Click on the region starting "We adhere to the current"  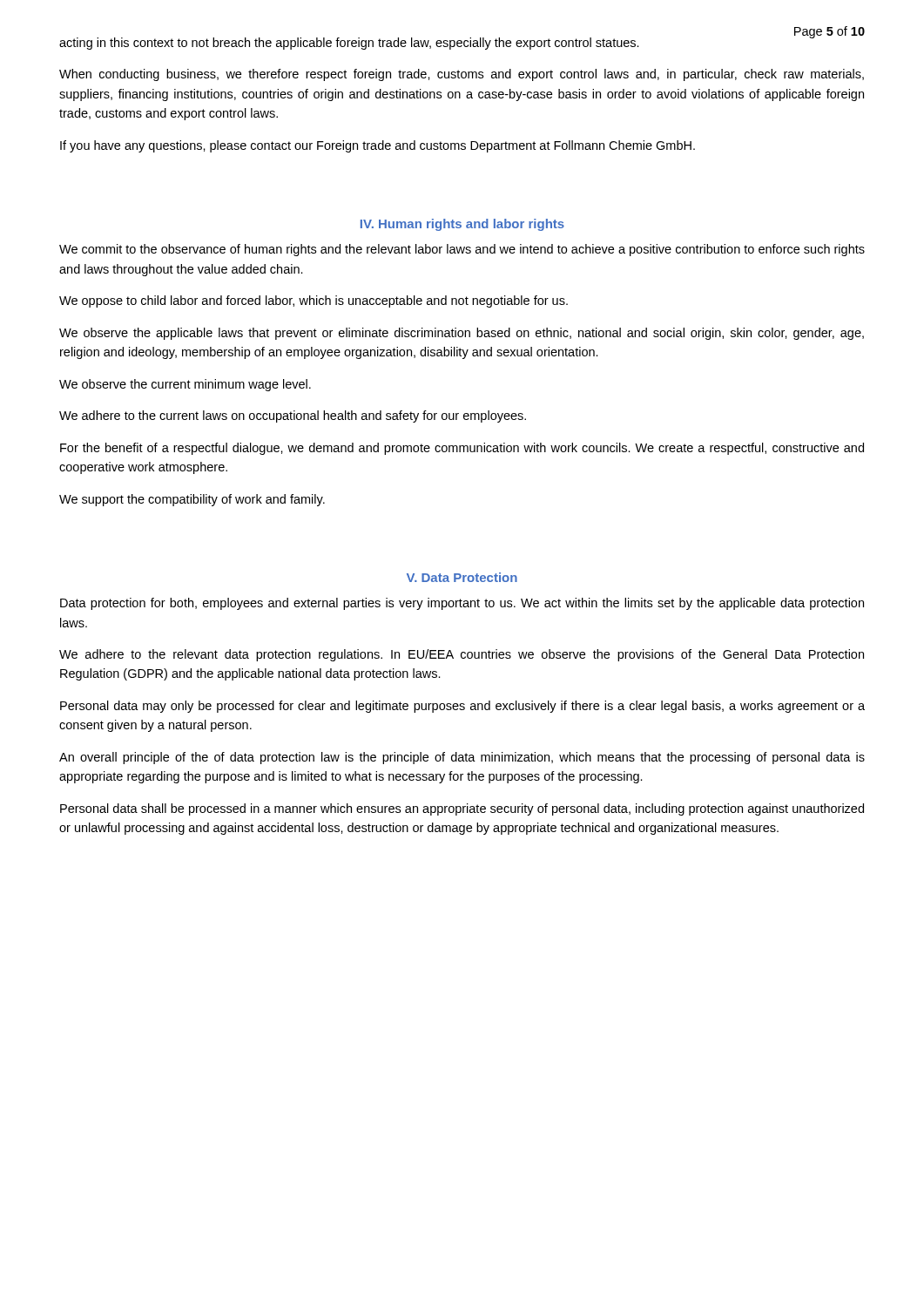[462, 416]
